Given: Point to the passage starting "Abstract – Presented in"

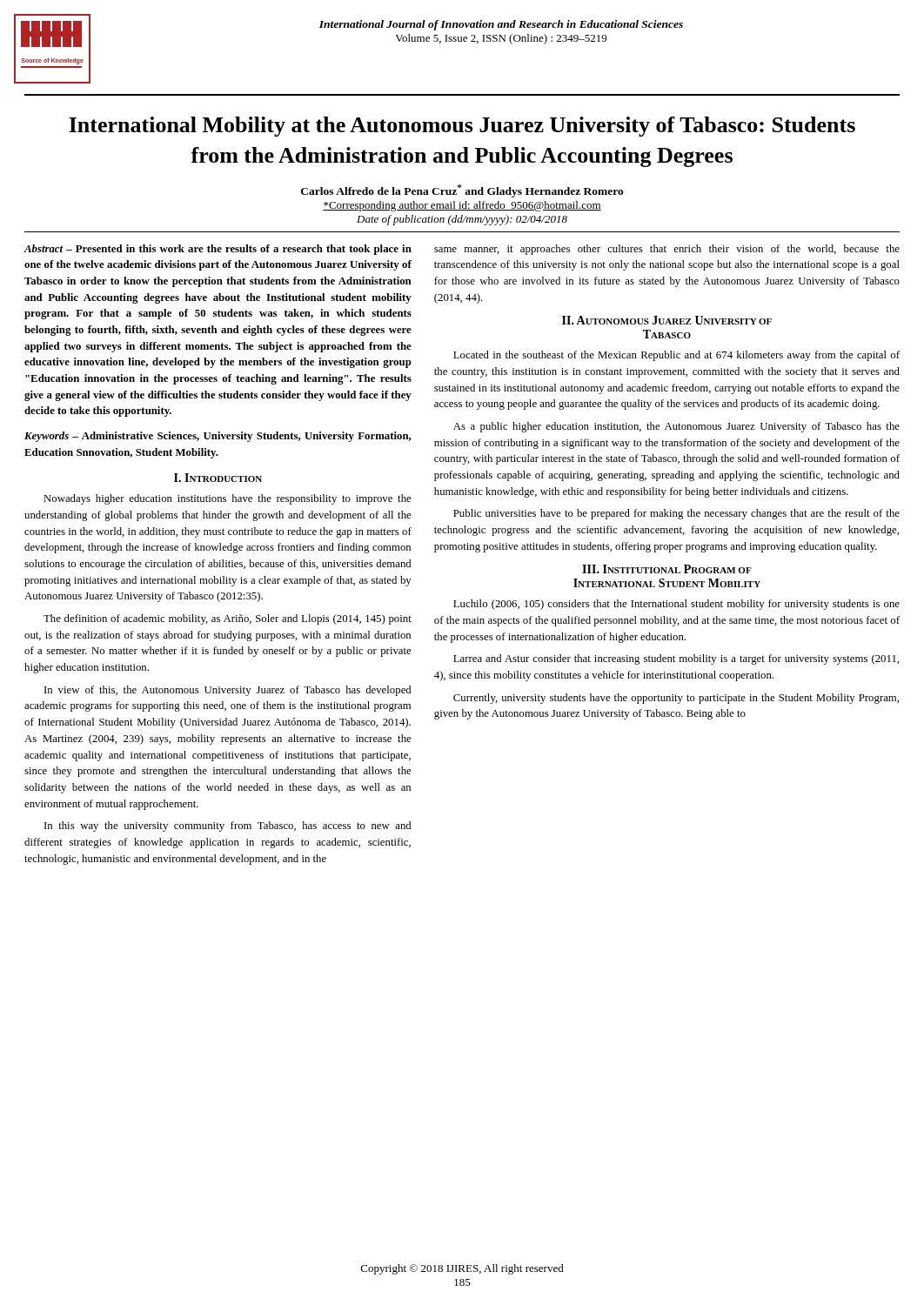Looking at the screenshot, I should click(218, 330).
